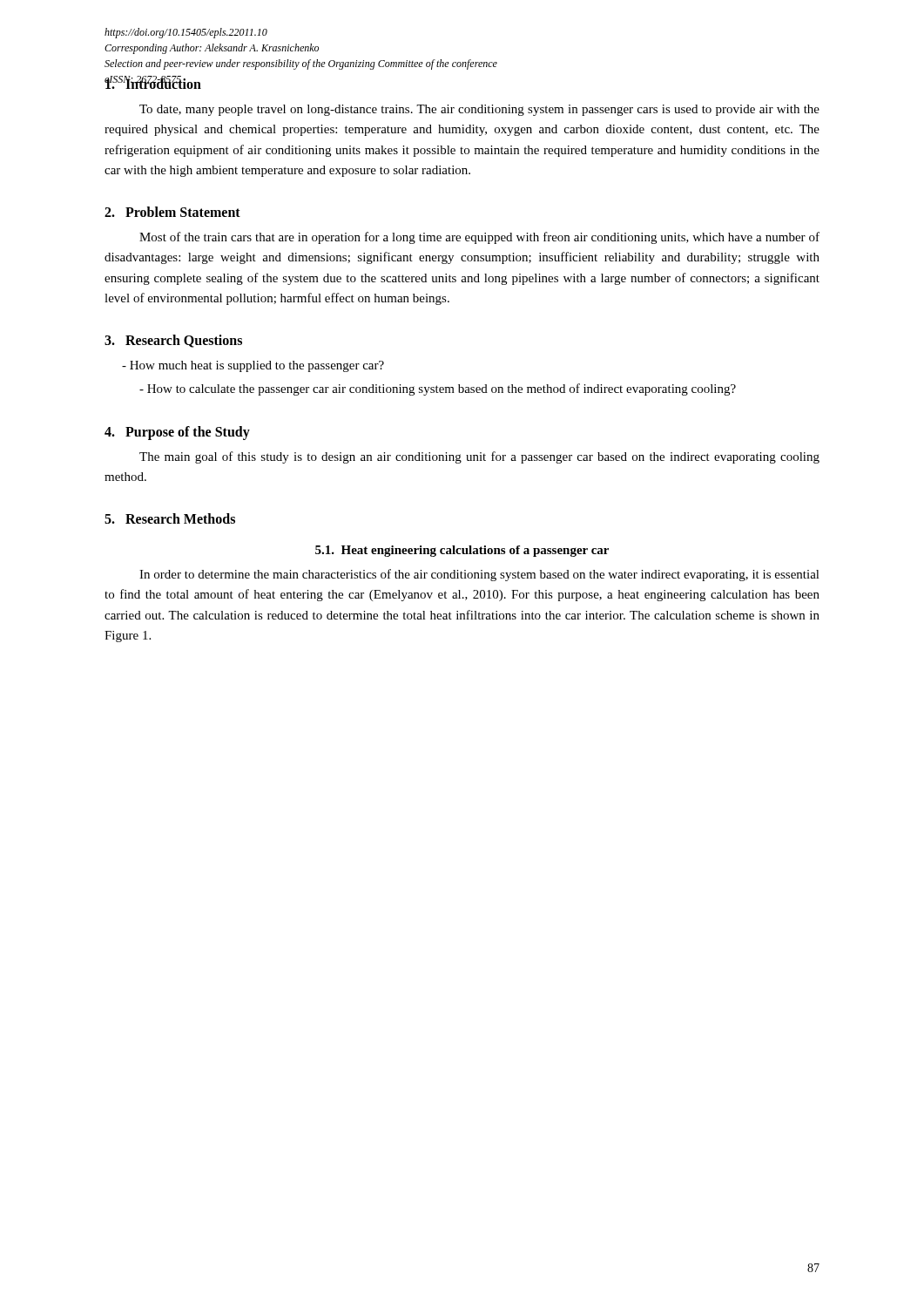This screenshot has width=924, height=1307.
Task: Click on the section header that says "2. Problem Statement"
Action: tap(172, 212)
